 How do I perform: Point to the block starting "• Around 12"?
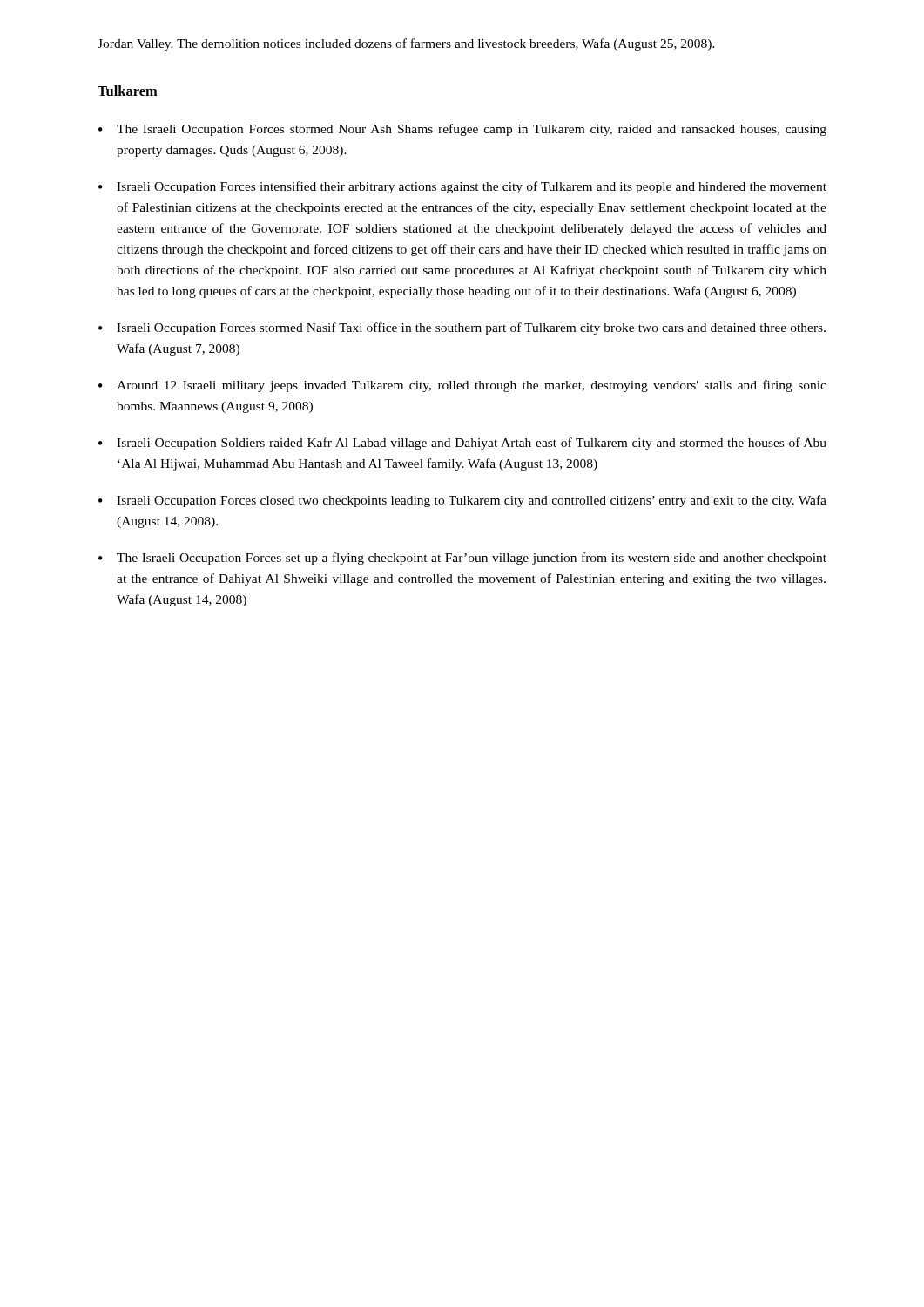462,395
